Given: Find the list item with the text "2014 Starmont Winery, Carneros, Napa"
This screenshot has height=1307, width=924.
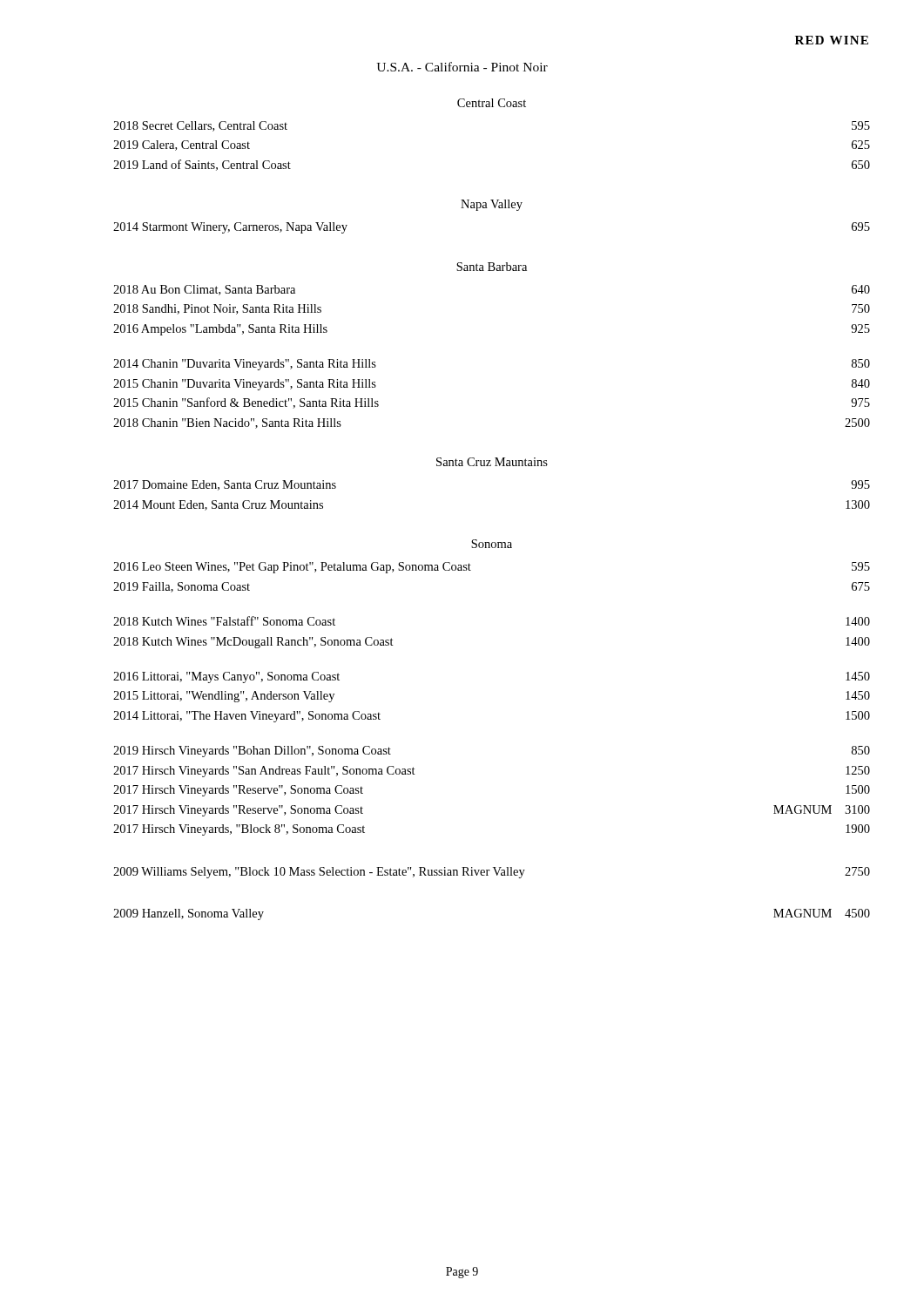Looking at the screenshot, I should 236,228.
